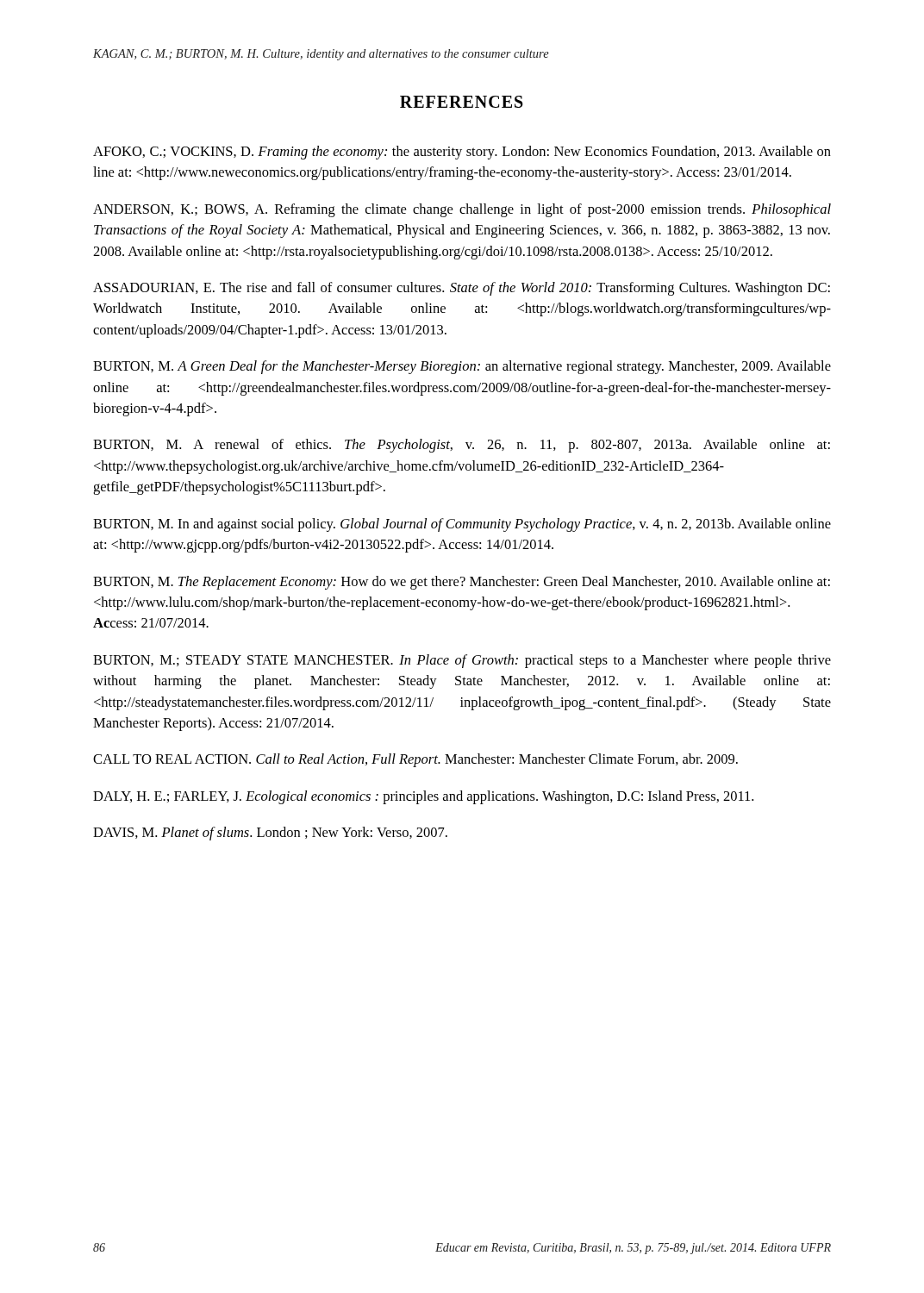The height and width of the screenshot is (1293, 924).
Task: Find the list item containing "ANDERSON, K.; BOWS, A."
Action: (x=462, y=230)
